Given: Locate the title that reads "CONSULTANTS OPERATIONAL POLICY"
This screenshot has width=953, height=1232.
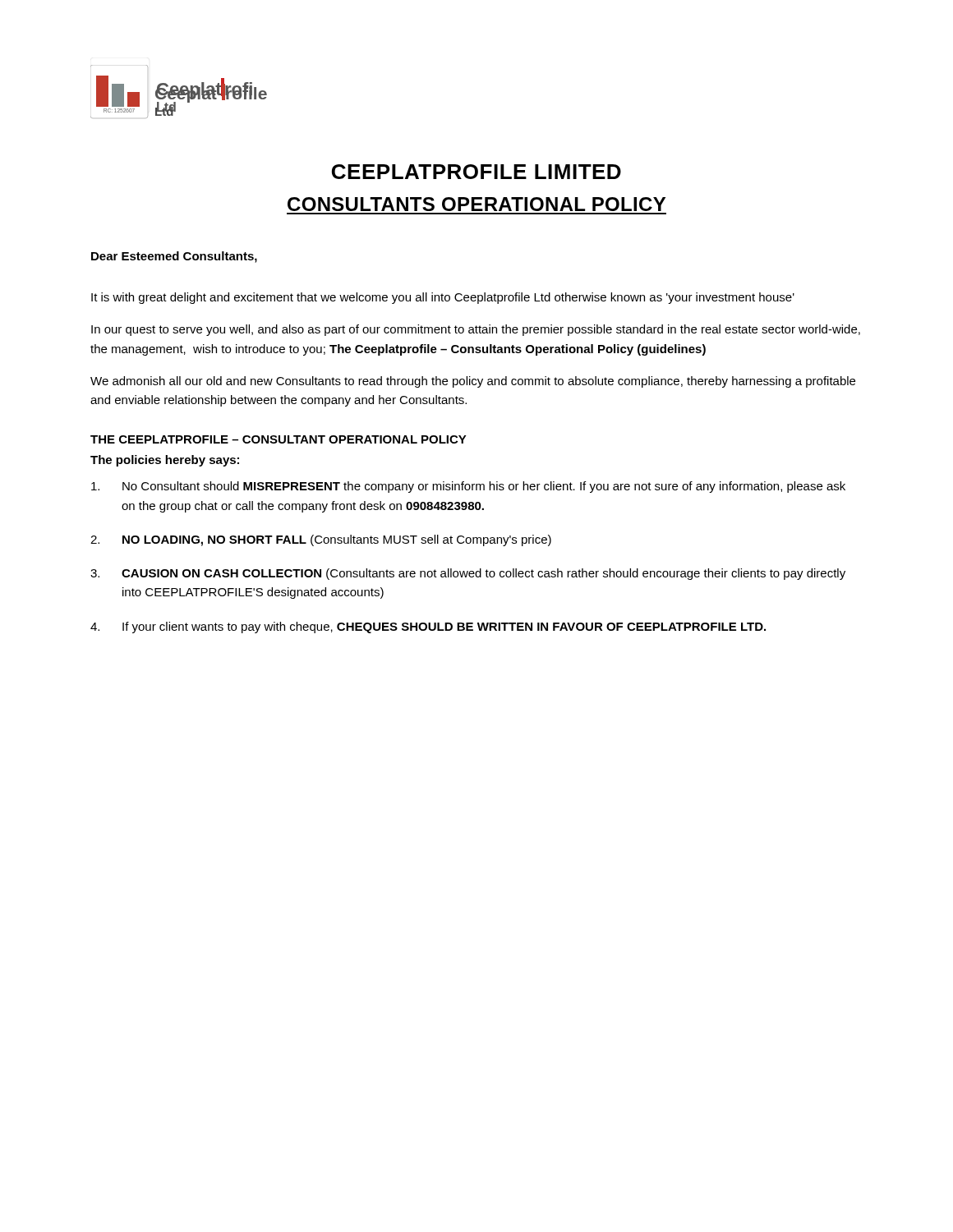Looking at the screenshot, I should tap(476, 204).
